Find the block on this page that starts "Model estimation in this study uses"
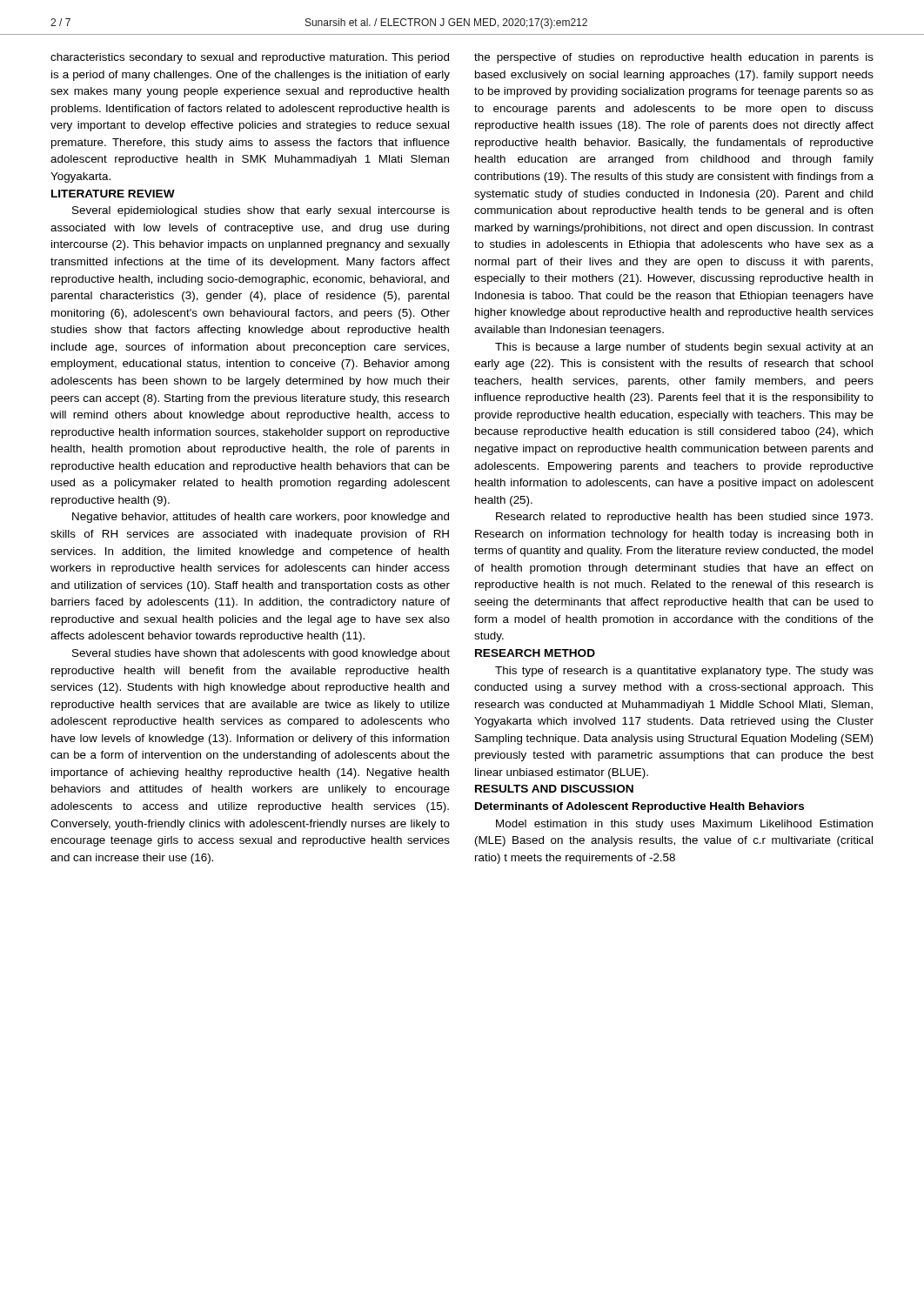This screenshot has height=1305, width=924. pos(674,841)
